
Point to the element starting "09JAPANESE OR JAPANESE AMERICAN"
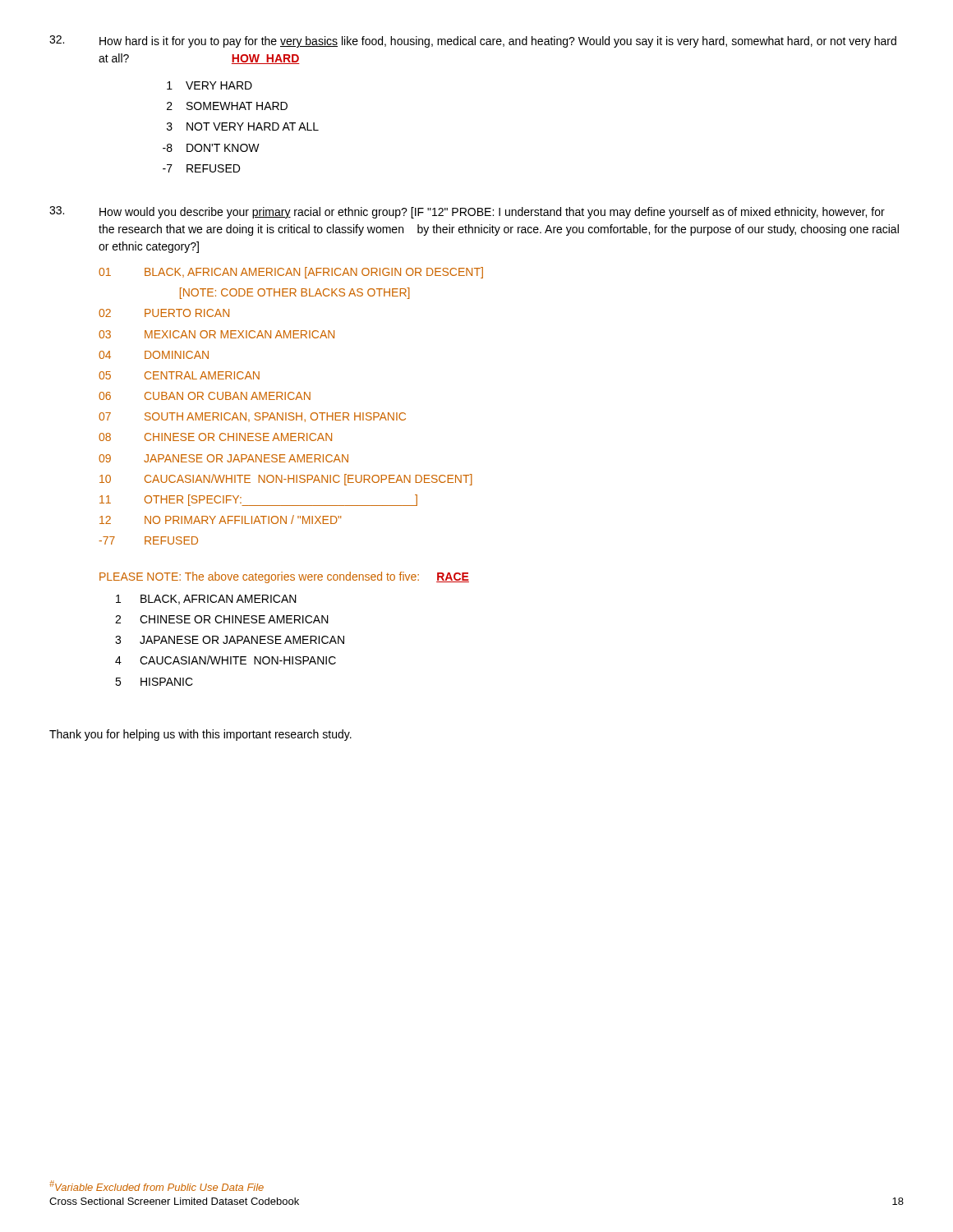click(x=223, y=458)
